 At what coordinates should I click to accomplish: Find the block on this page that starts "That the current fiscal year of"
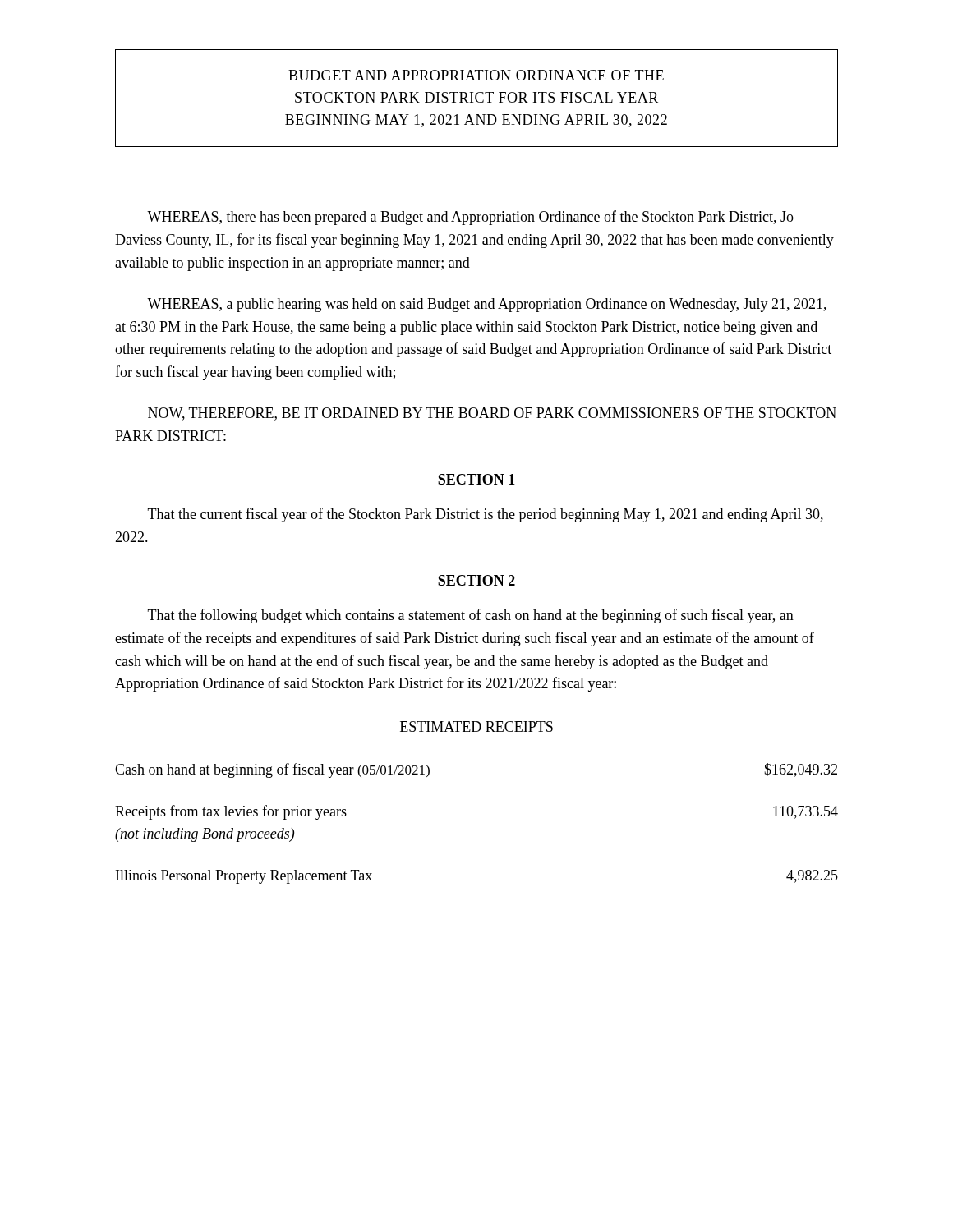pyautogui.click(x=469, y=526)
